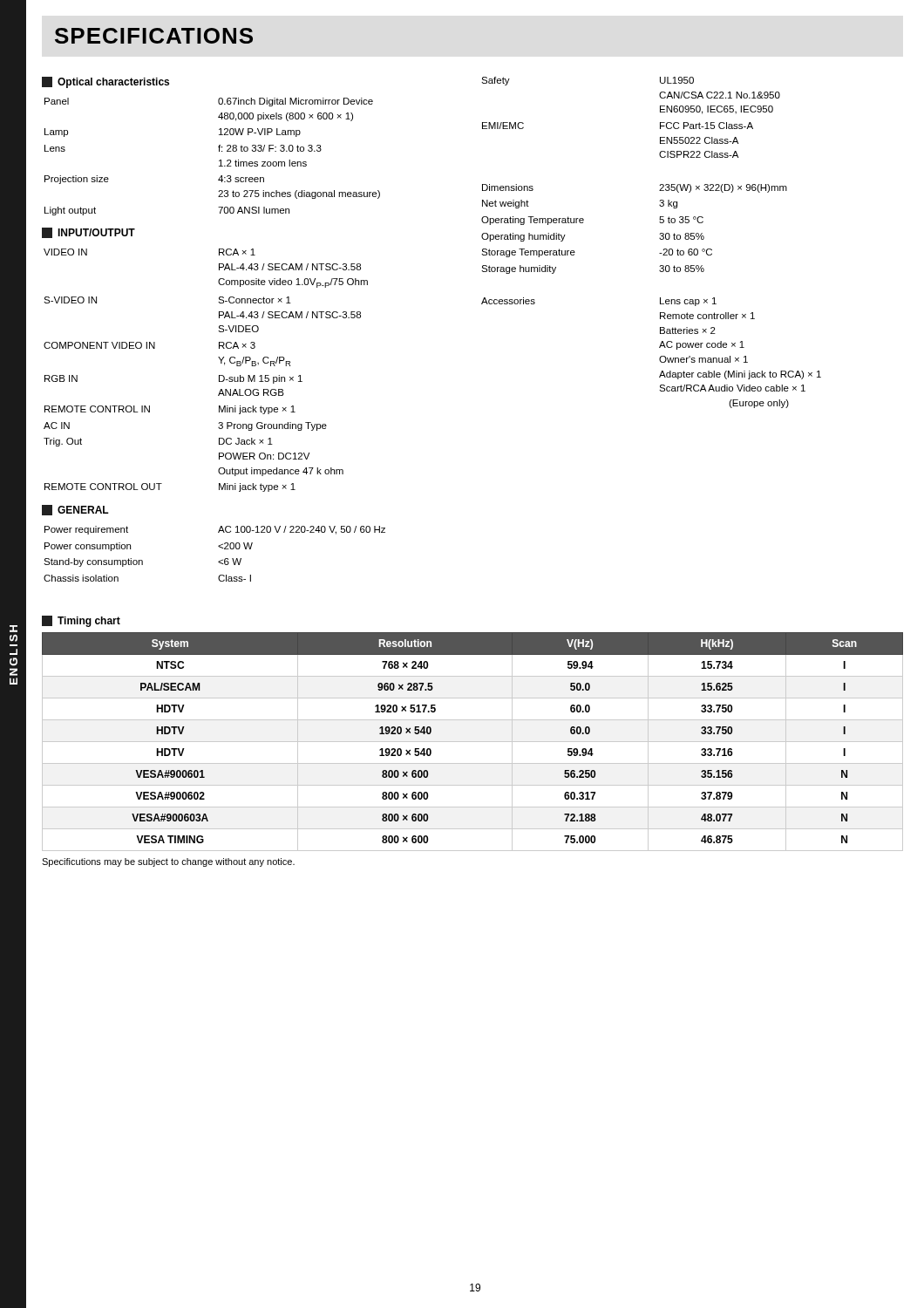
Task: Click where it says "Optical characteristics"
Action: (114, 82)
